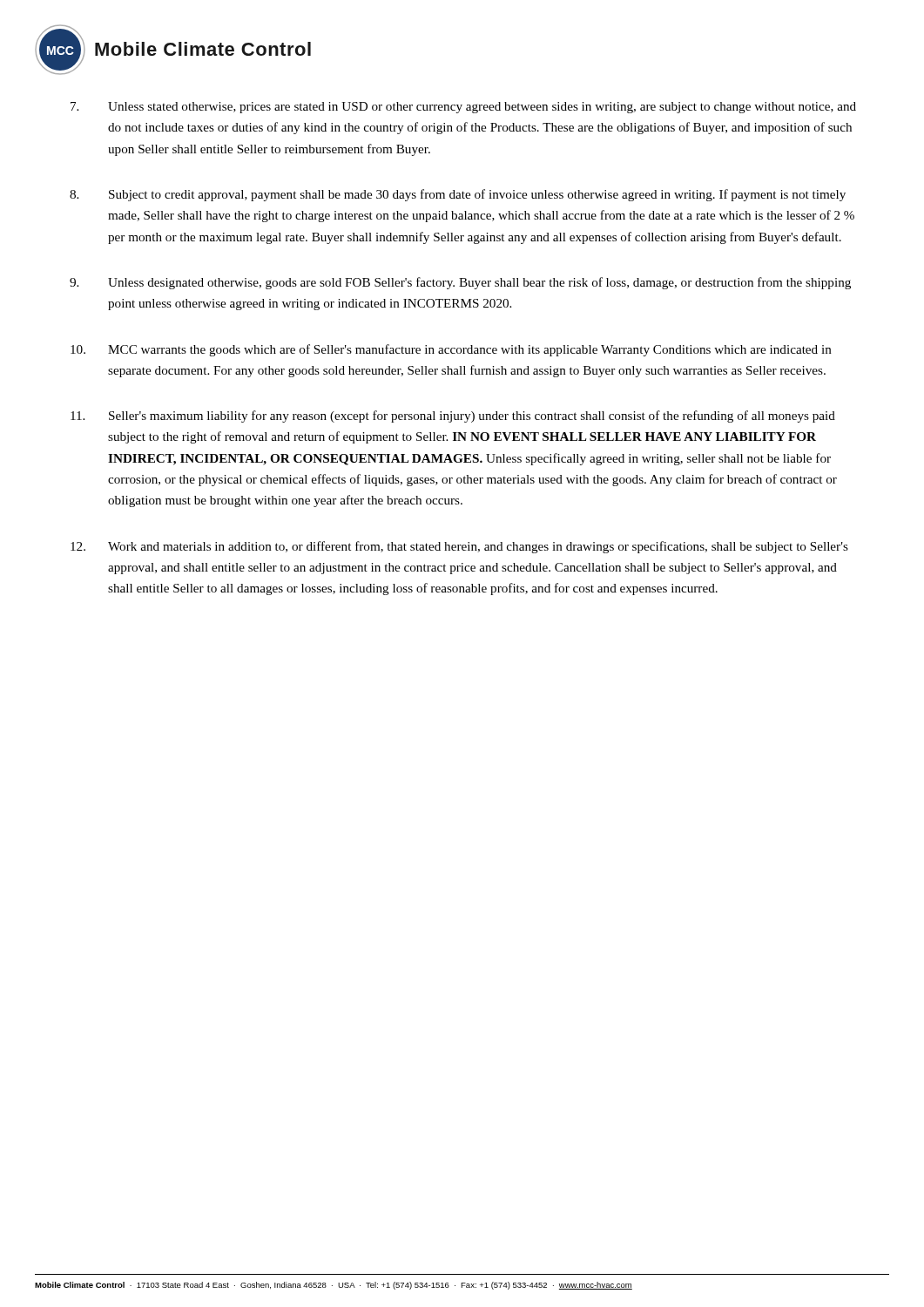924x1307 pixels.
Task: Find the logo
Action: point(174,50)
